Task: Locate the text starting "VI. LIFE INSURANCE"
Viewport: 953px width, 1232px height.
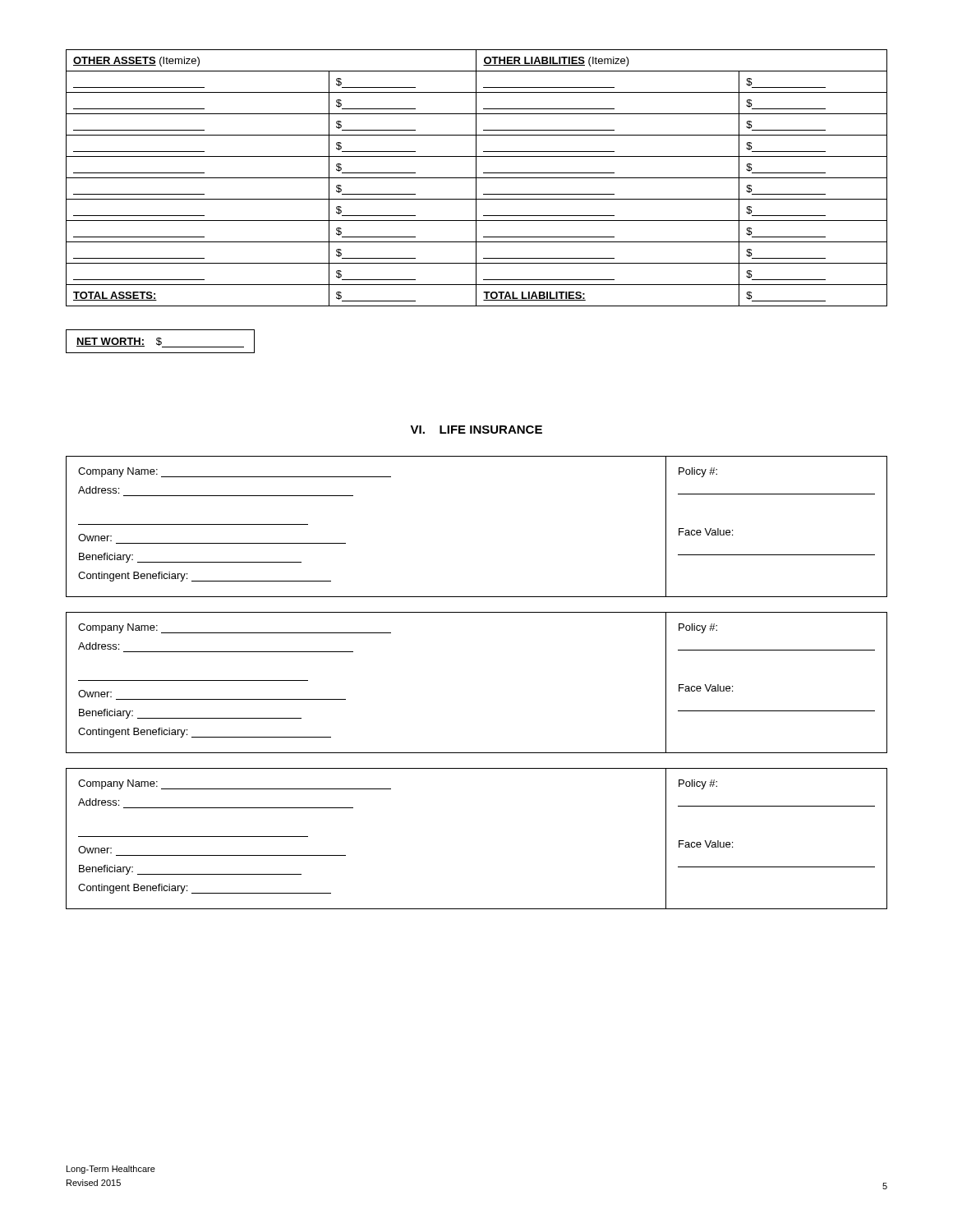Action: coord(476,429)
